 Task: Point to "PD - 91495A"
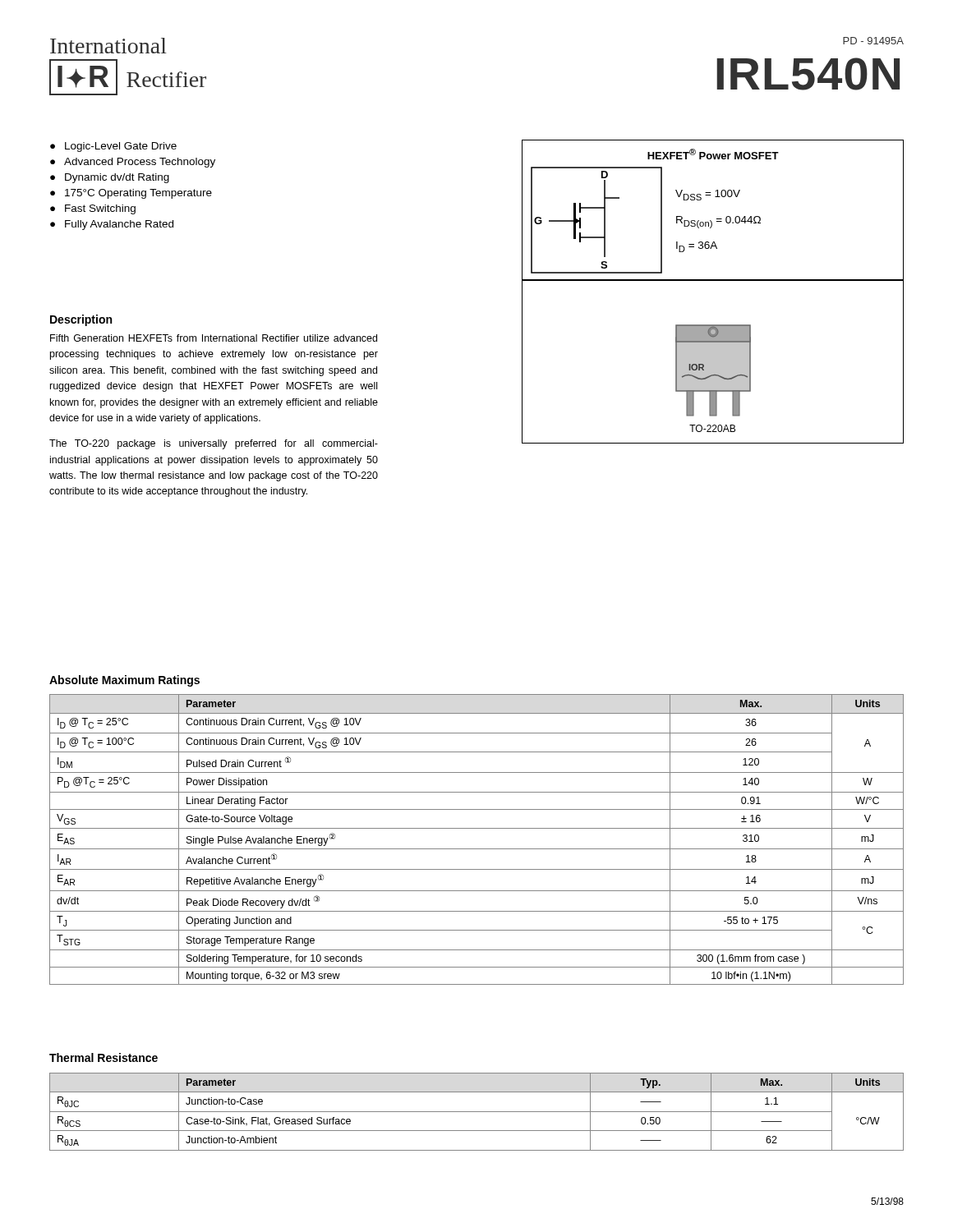coord(873,41)
